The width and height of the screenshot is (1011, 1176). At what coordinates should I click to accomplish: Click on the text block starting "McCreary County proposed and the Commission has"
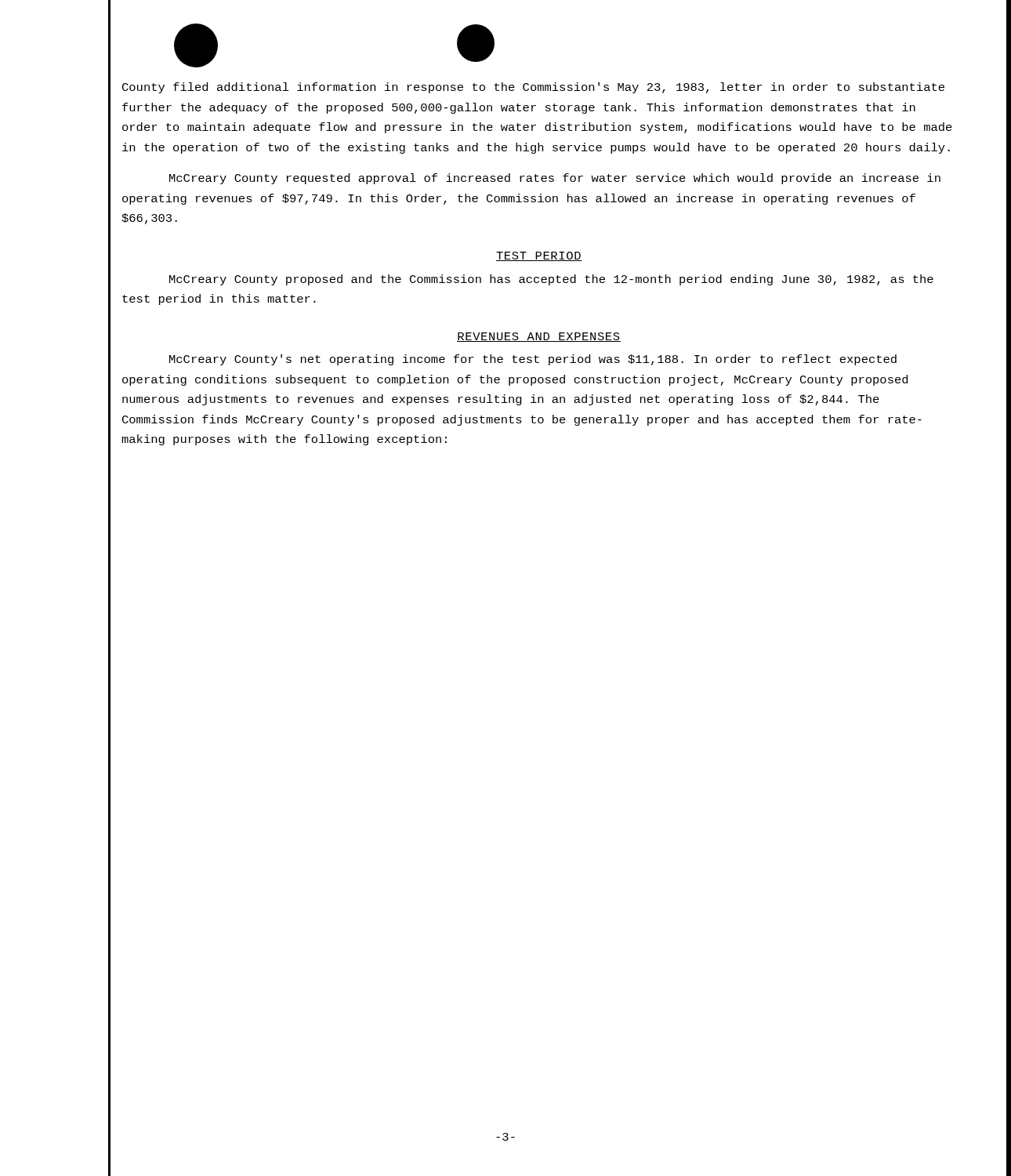click(528, 290)
